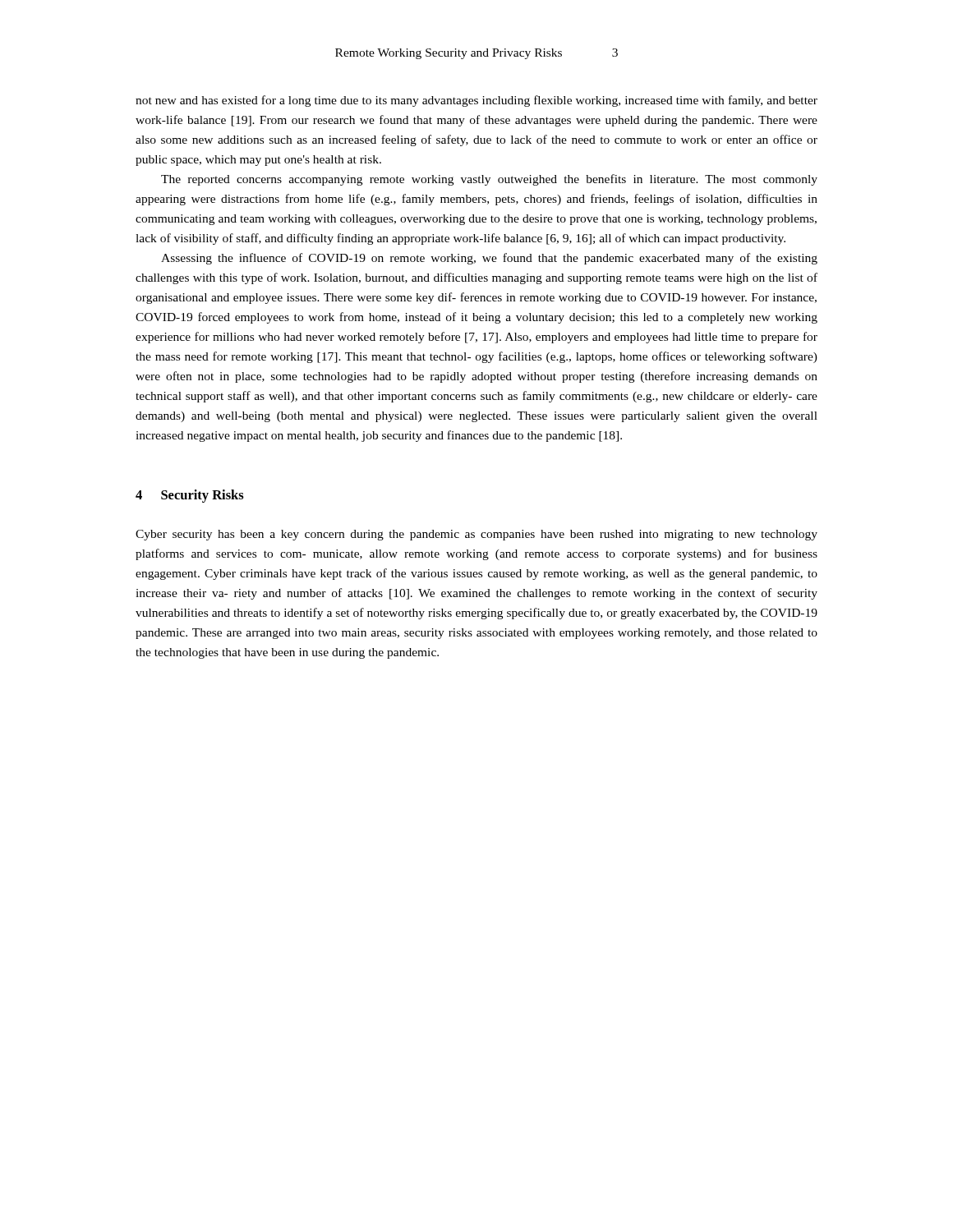
Task: Where is the passage that starts "Assessing the influence of"?
Action: pos(476,347)
